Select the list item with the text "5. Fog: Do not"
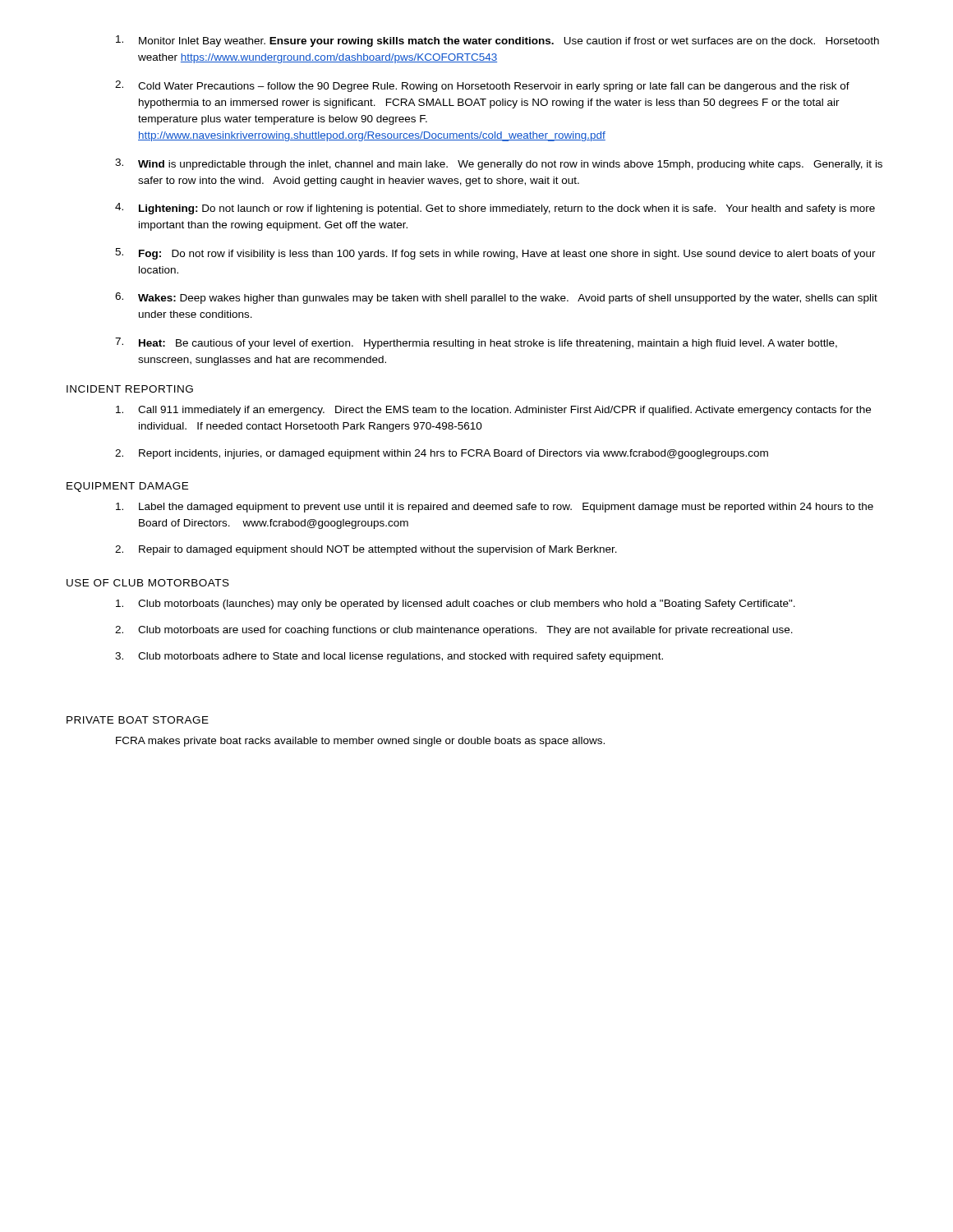 click(501, 262)
